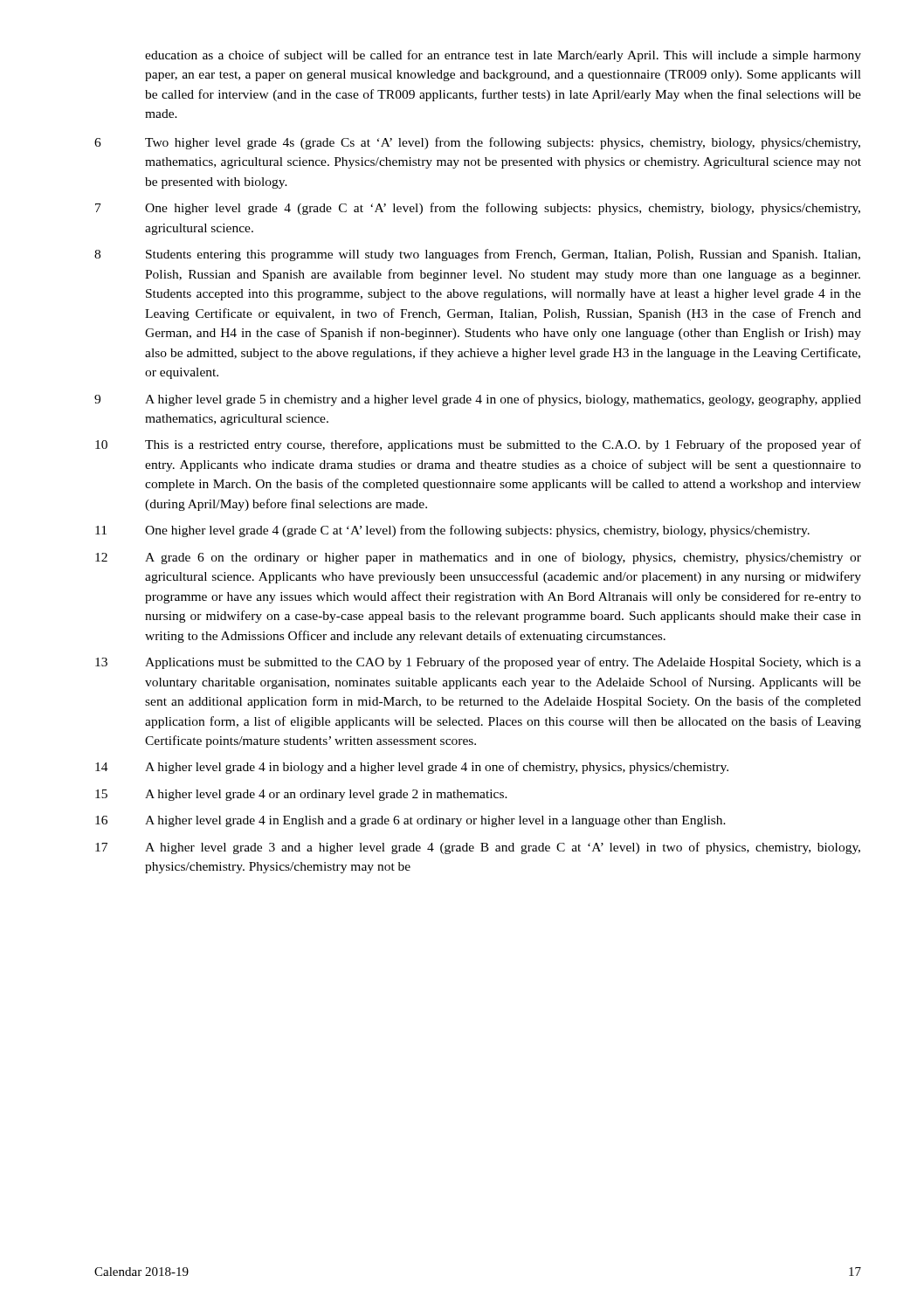Locate the block of text that opens with "16 A higher level grade"

478,821
